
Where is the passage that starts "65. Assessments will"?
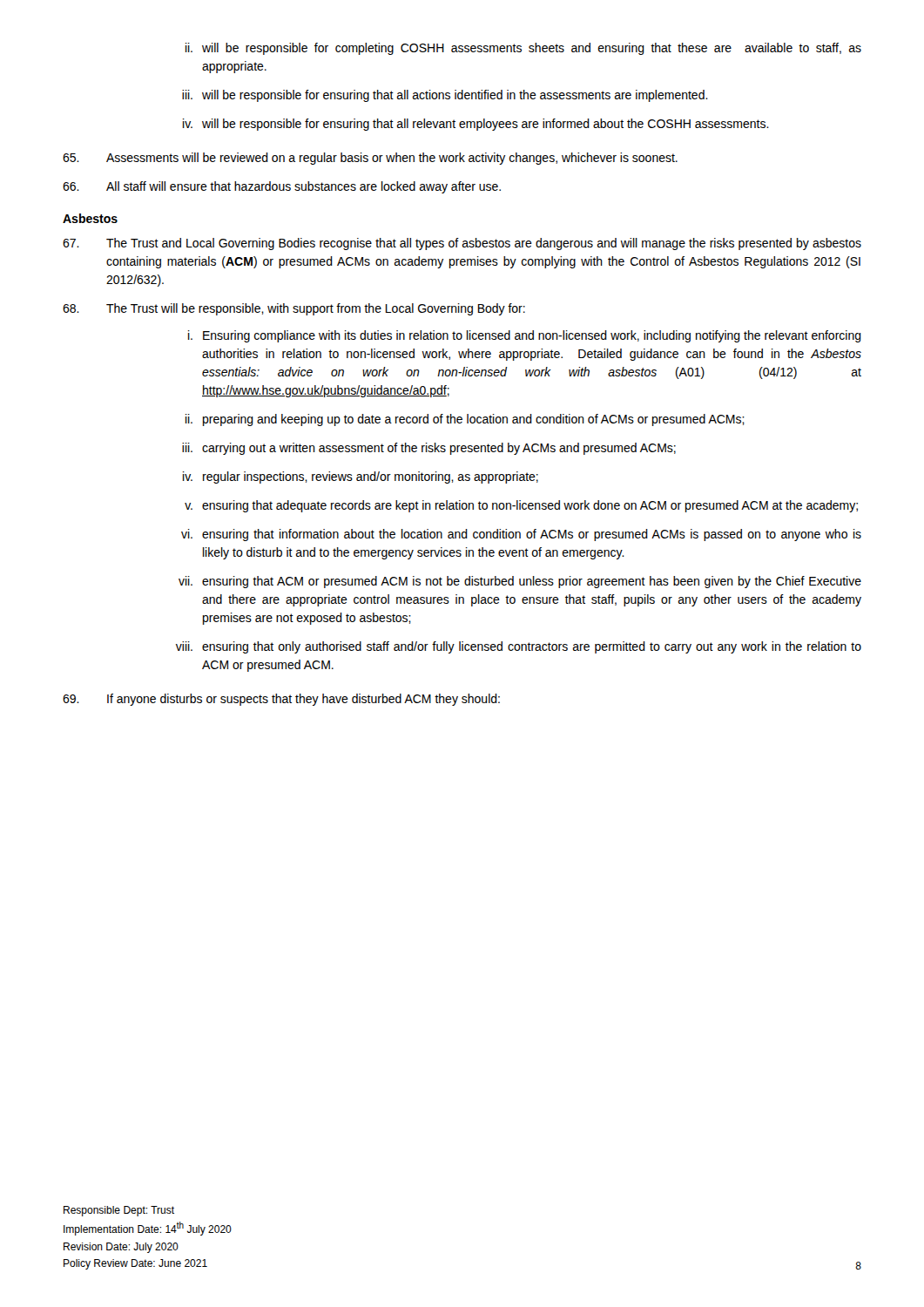tap(462, 158)
